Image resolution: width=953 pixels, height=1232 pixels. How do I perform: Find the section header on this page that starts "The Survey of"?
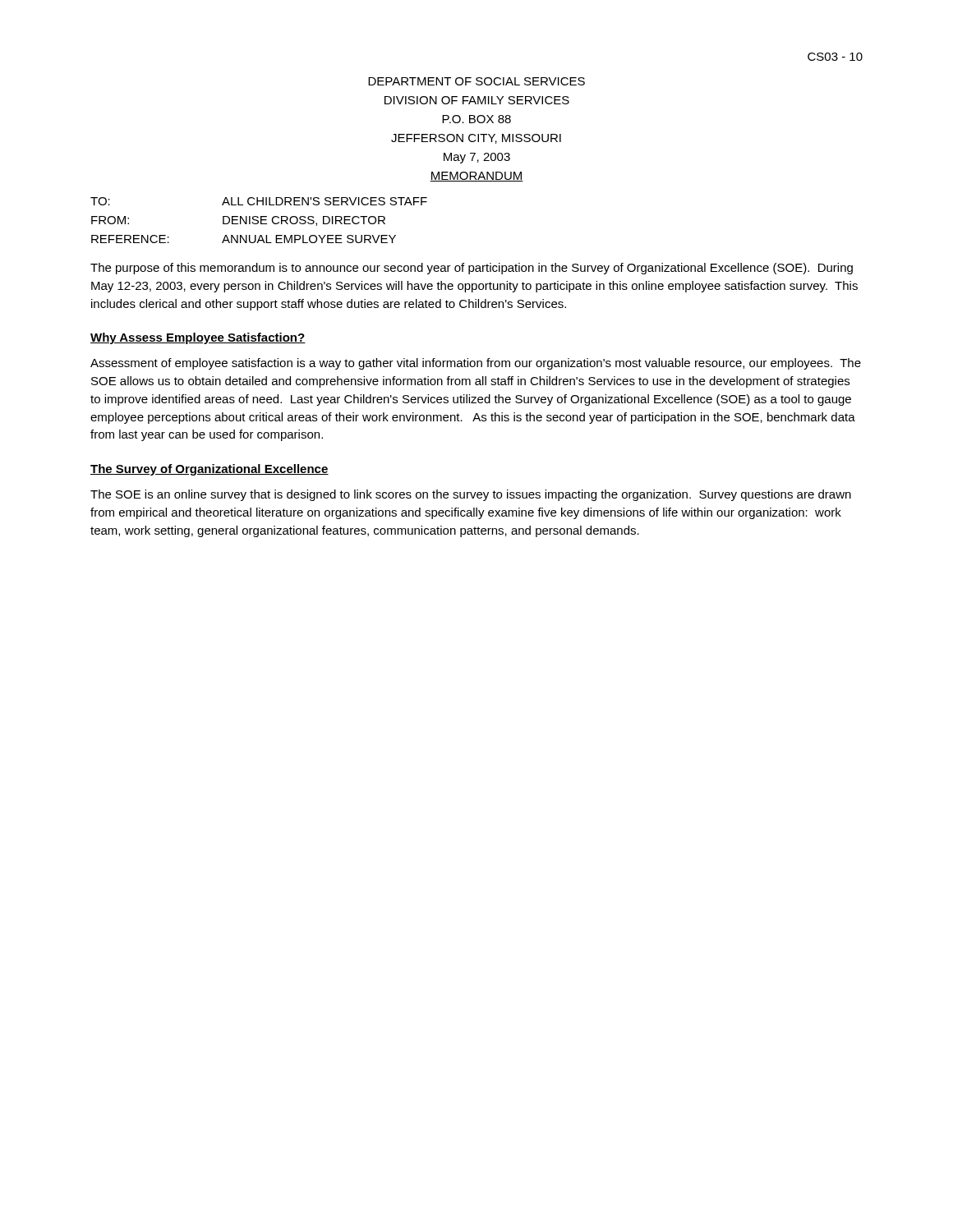[x=209, y=469]
